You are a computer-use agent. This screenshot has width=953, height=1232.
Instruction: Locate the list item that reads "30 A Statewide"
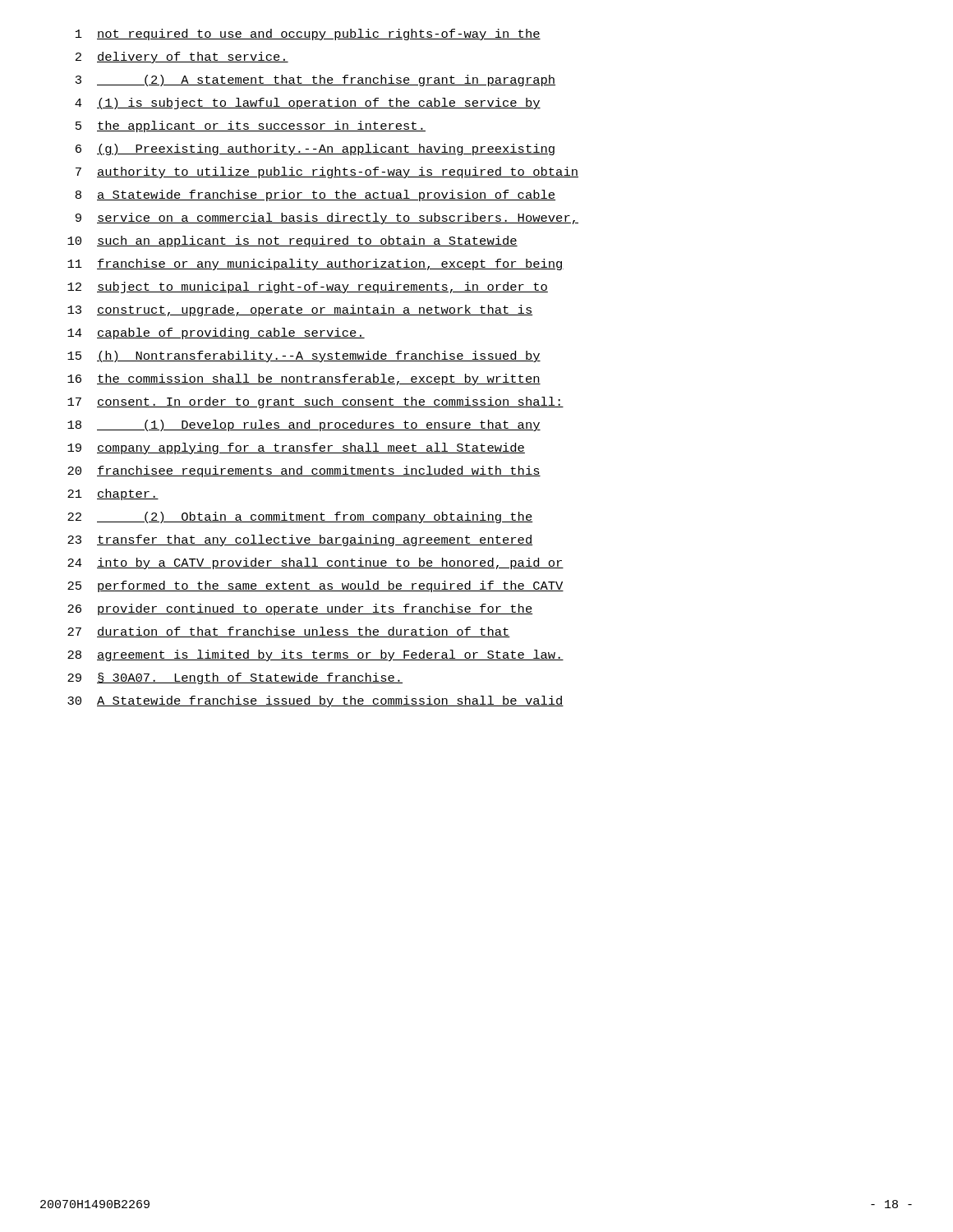[476, 701]
